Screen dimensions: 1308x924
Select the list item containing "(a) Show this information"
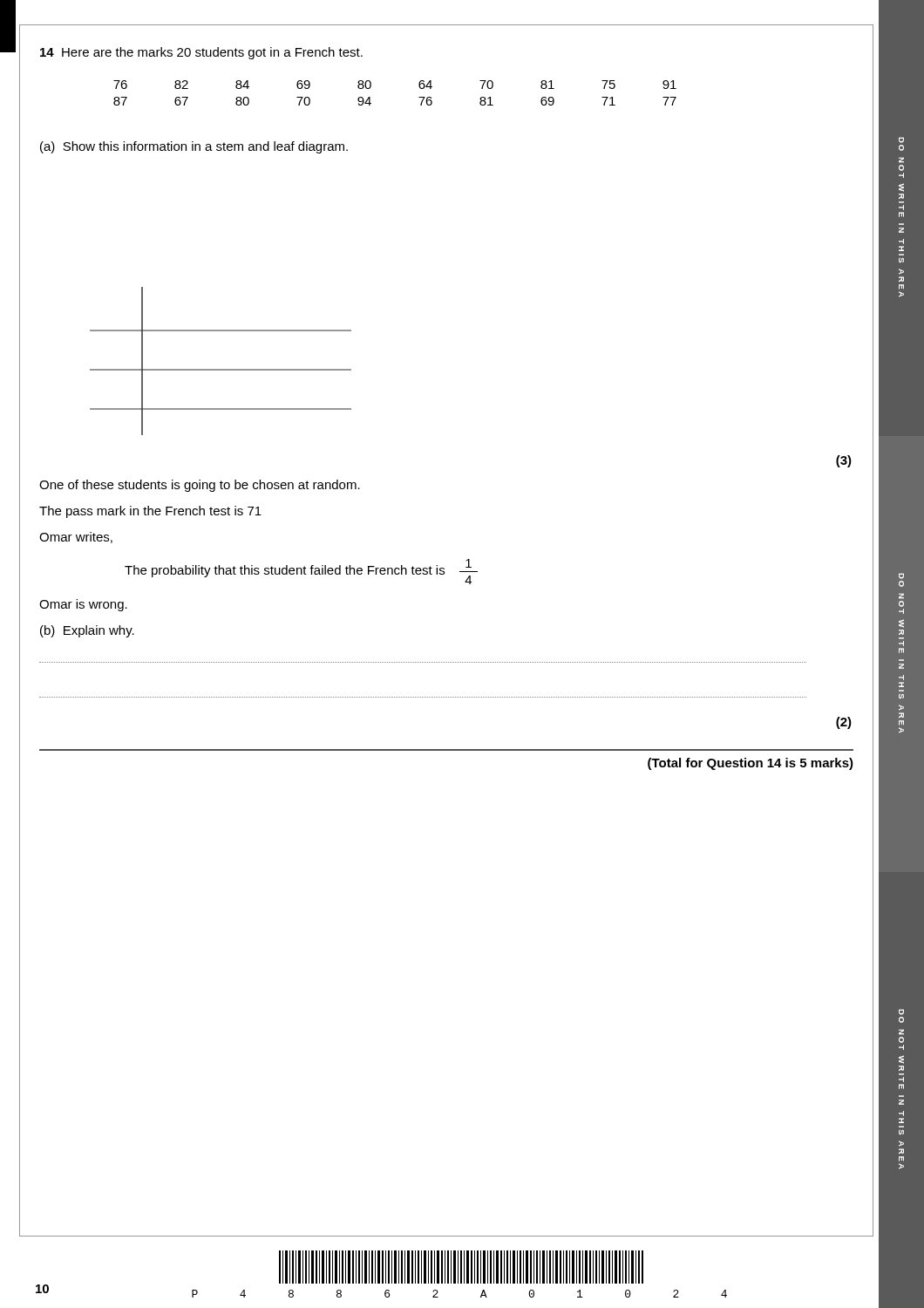coord(194,146)
